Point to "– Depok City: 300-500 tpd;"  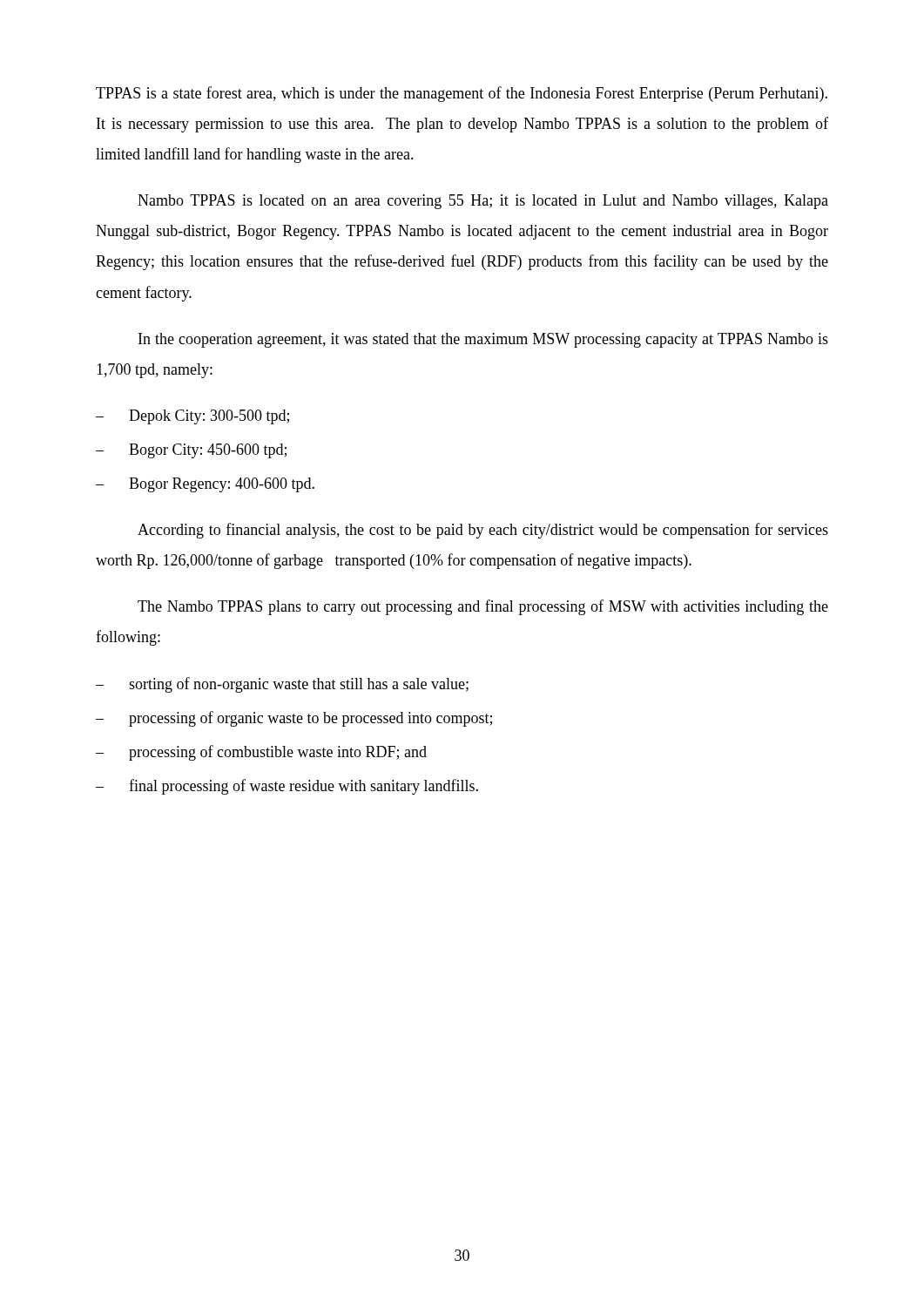[x=192, y=417]
